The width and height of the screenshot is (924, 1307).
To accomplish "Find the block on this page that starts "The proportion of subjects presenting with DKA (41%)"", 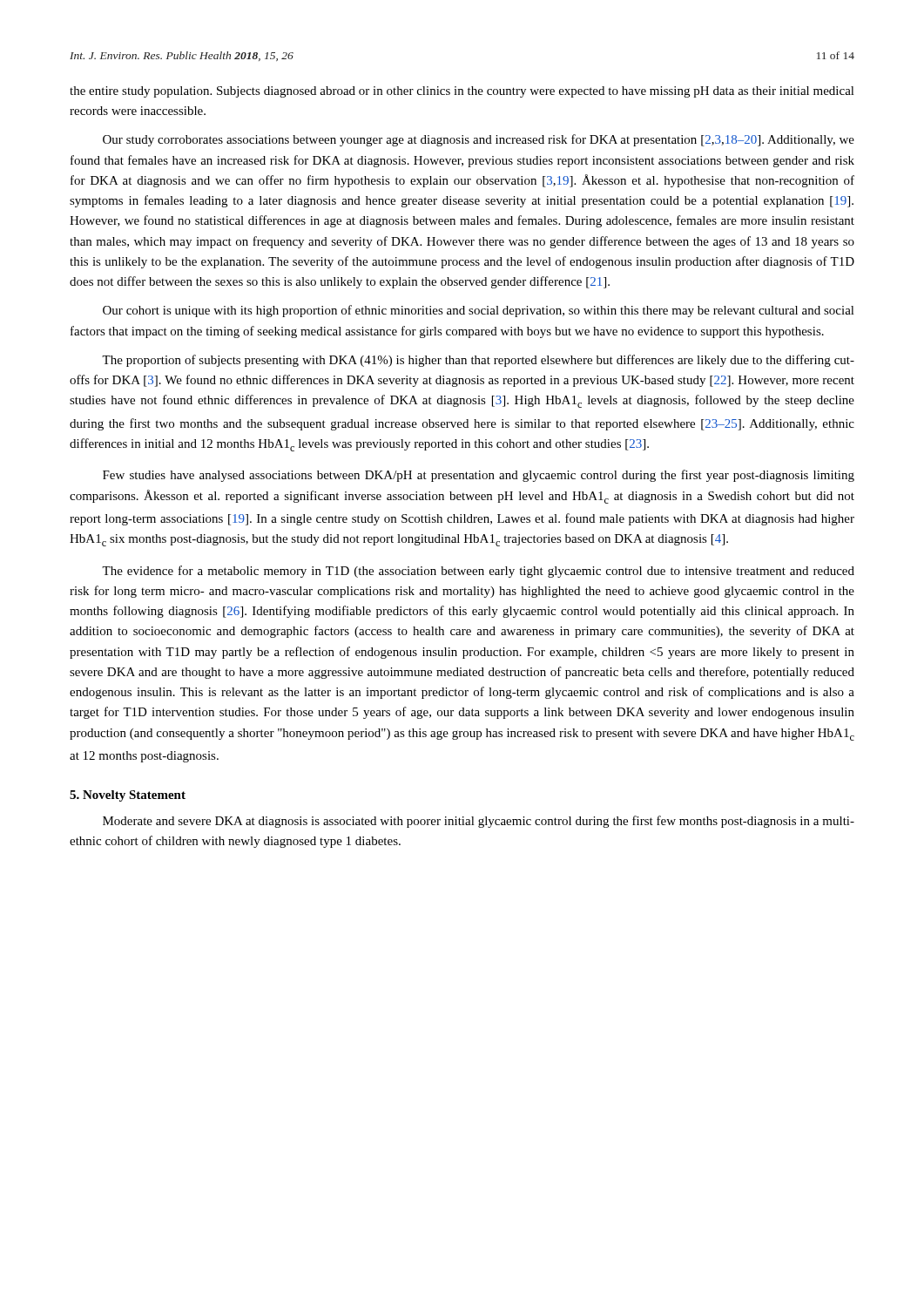I will [462, 404].
